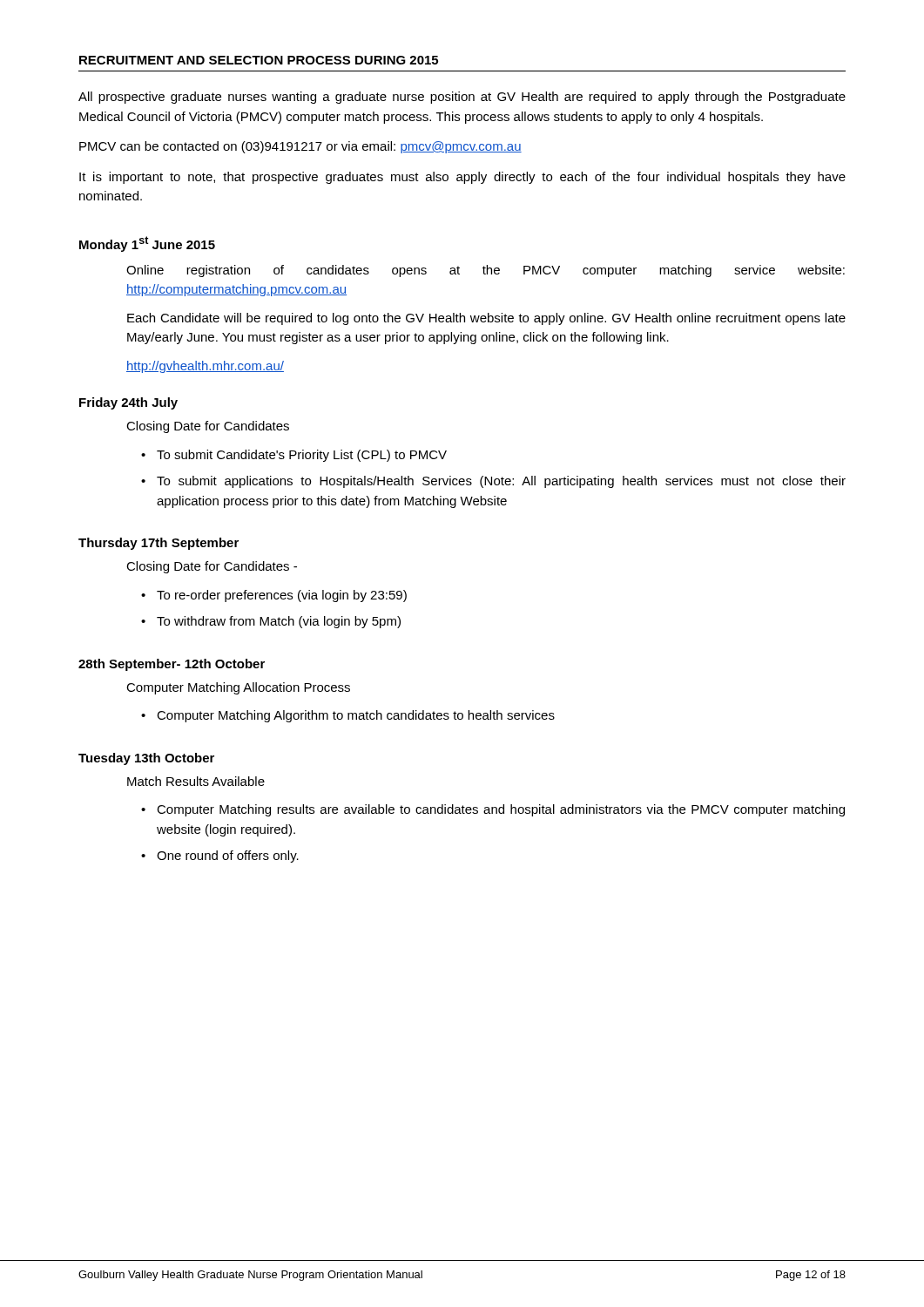Locate the block of text that opens with "Online registration of candidates"
This screenshot has height=1307, width=924.
[486, 279]
